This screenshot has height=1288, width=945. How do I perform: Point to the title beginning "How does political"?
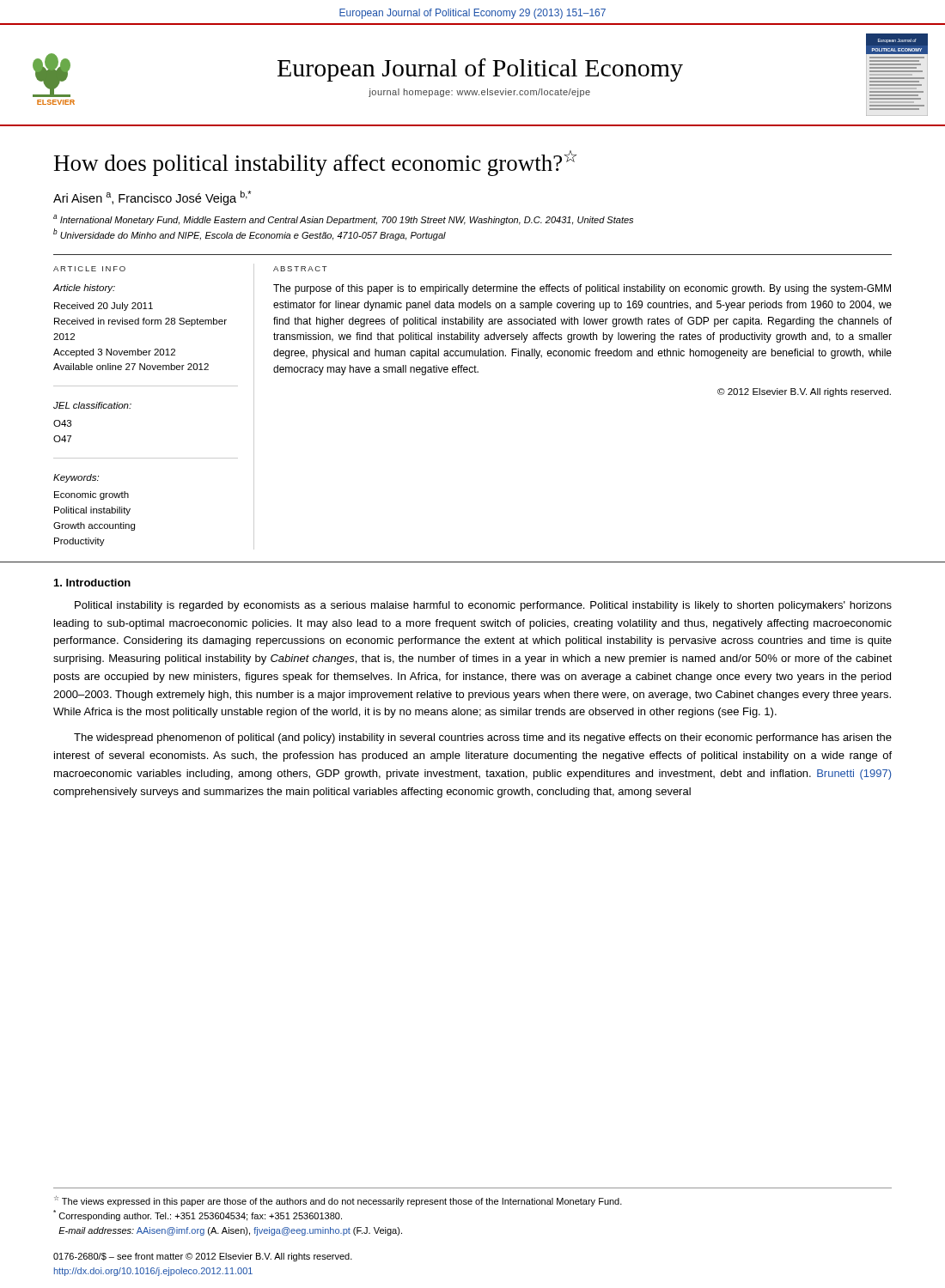316,161
